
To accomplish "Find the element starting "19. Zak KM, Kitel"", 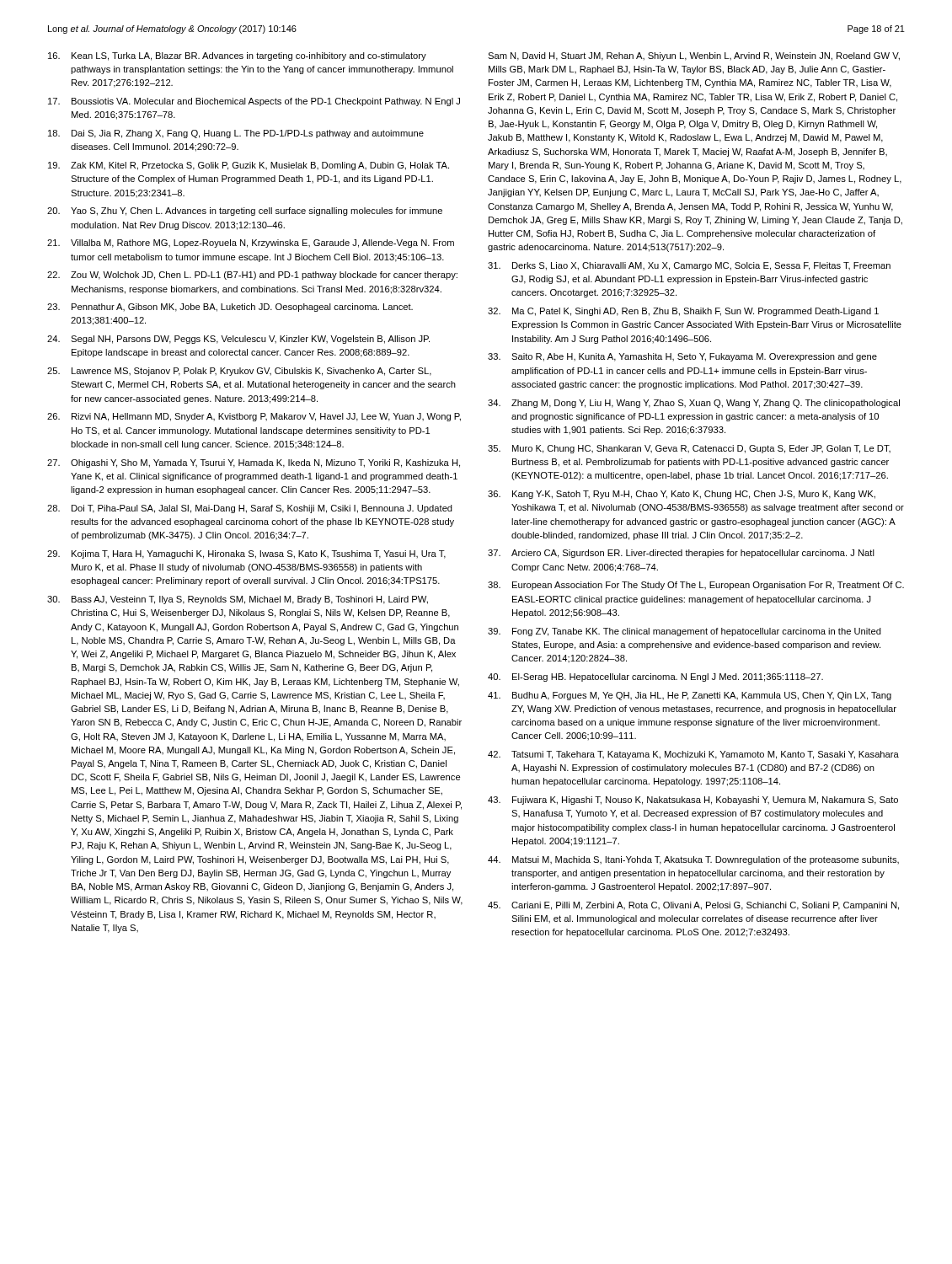I will click(256, 179).
